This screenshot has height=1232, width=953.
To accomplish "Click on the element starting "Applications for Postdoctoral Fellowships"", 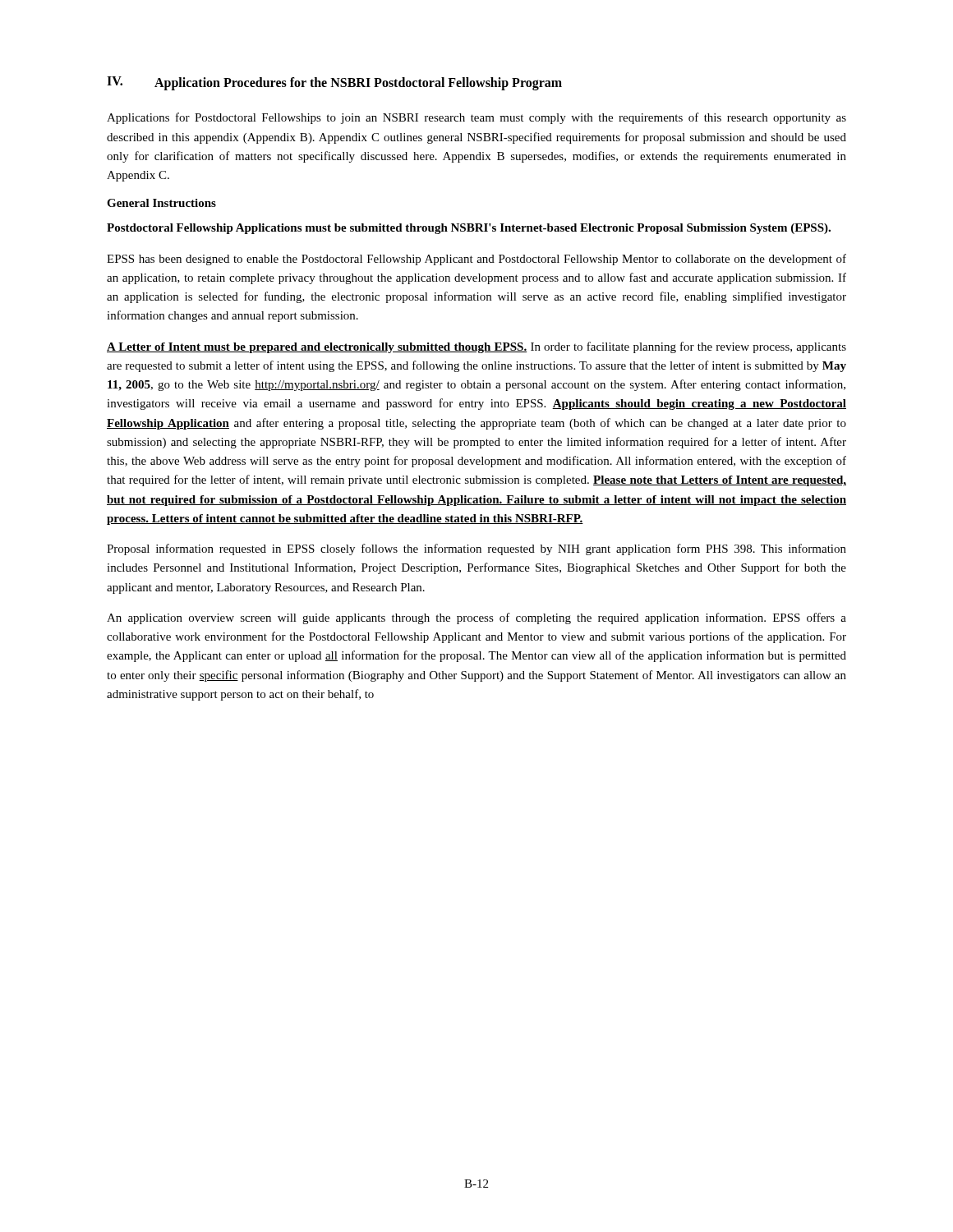I will [x=476, y=147].
